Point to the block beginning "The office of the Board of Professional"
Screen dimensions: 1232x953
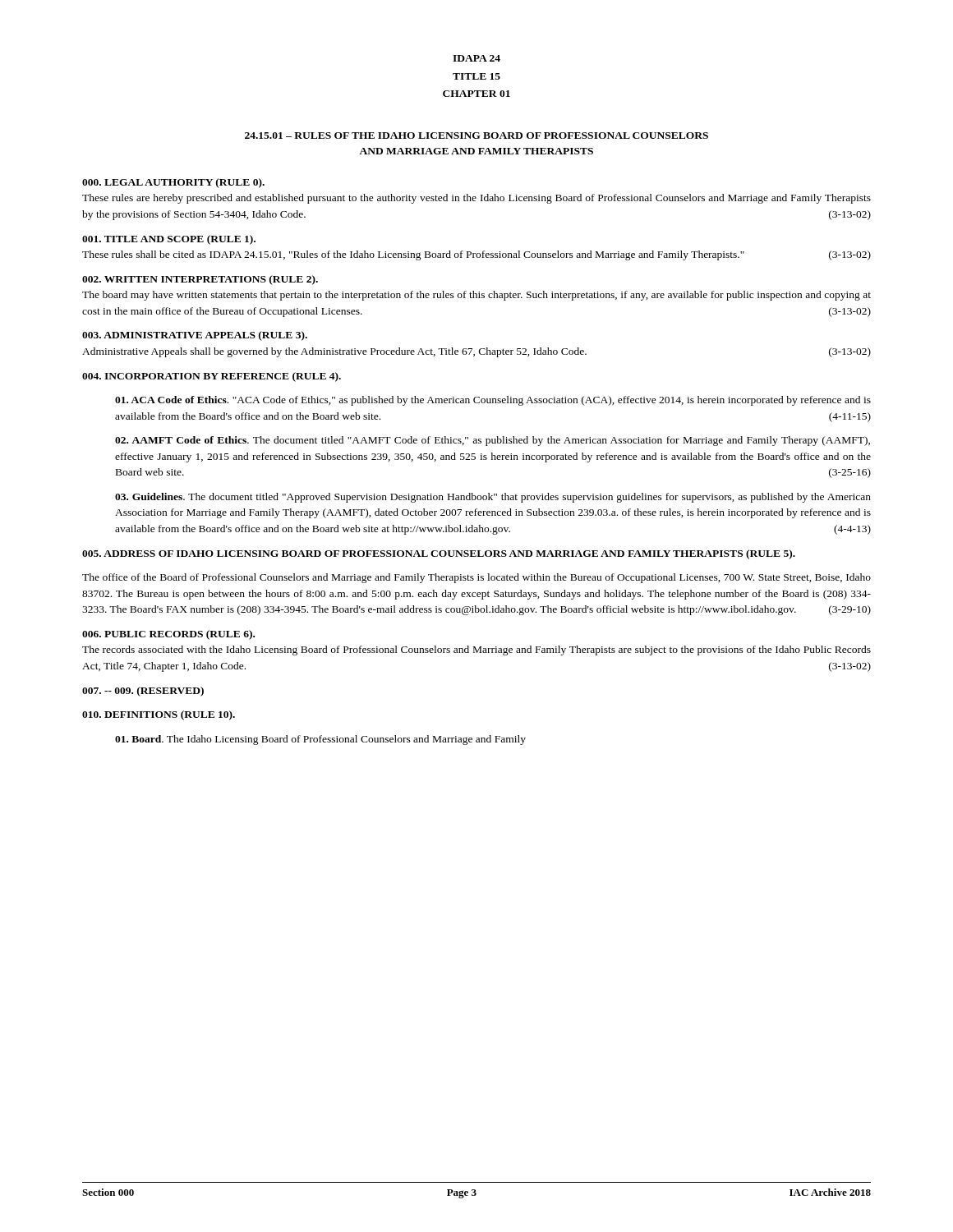click(476, 593)
